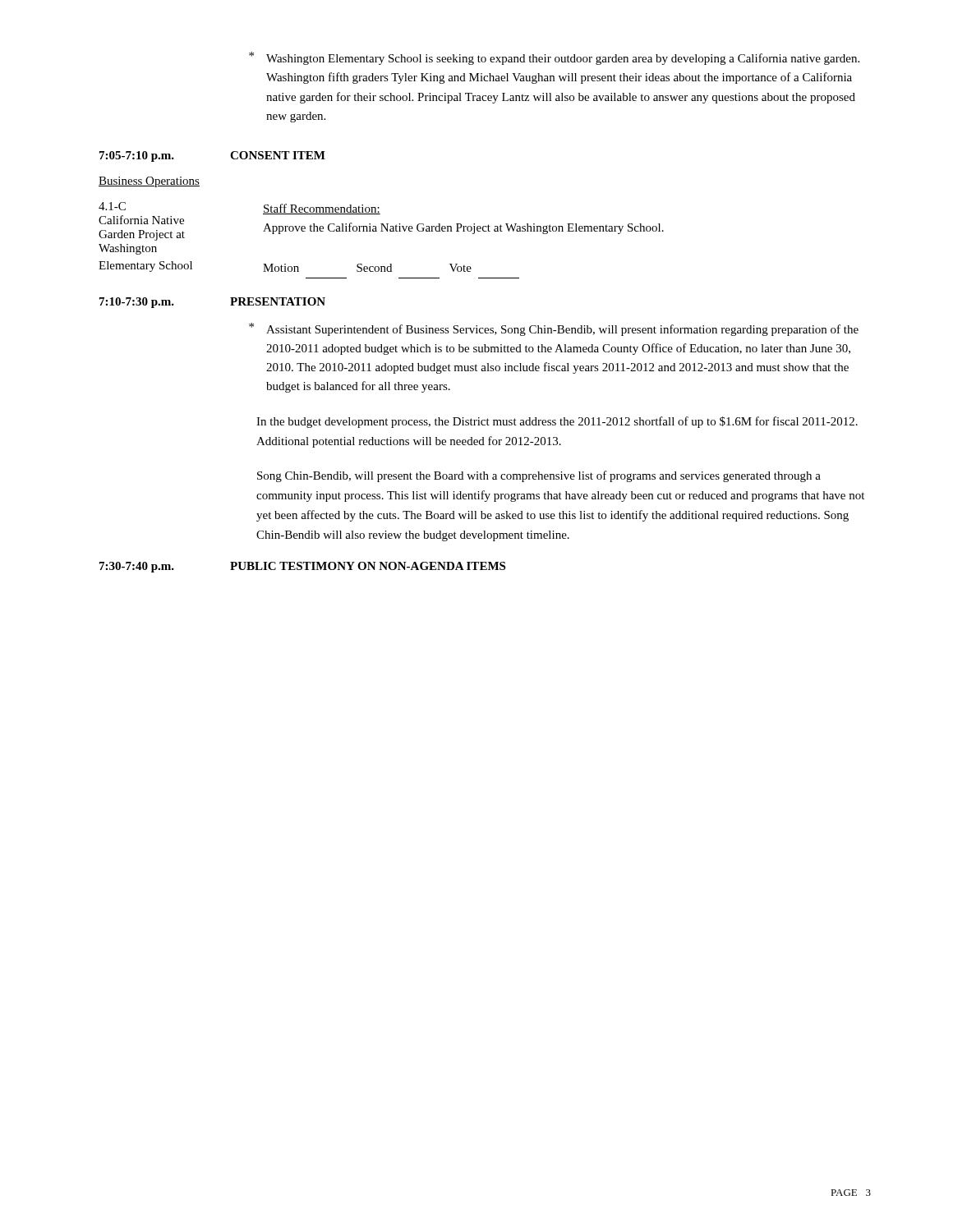Select the section header that says "7:10-7:30 p.m. PRESENTATION"
The image size is (953, 1232).
[x=139, y=303]
